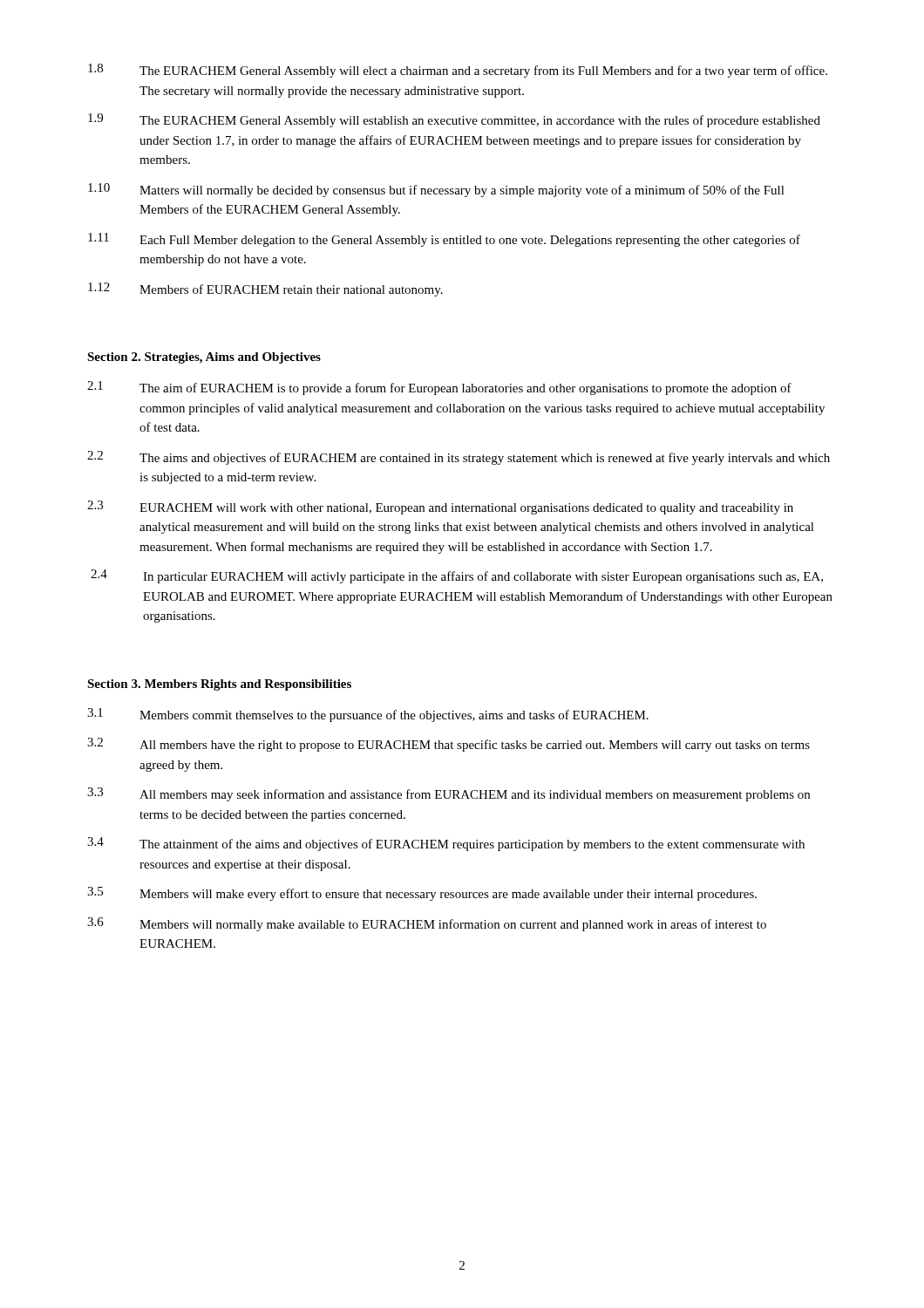Click on the section header containing "Section 3. Members Rights and"
Viewport: 924px width, 1308px height.
[219, 683]
